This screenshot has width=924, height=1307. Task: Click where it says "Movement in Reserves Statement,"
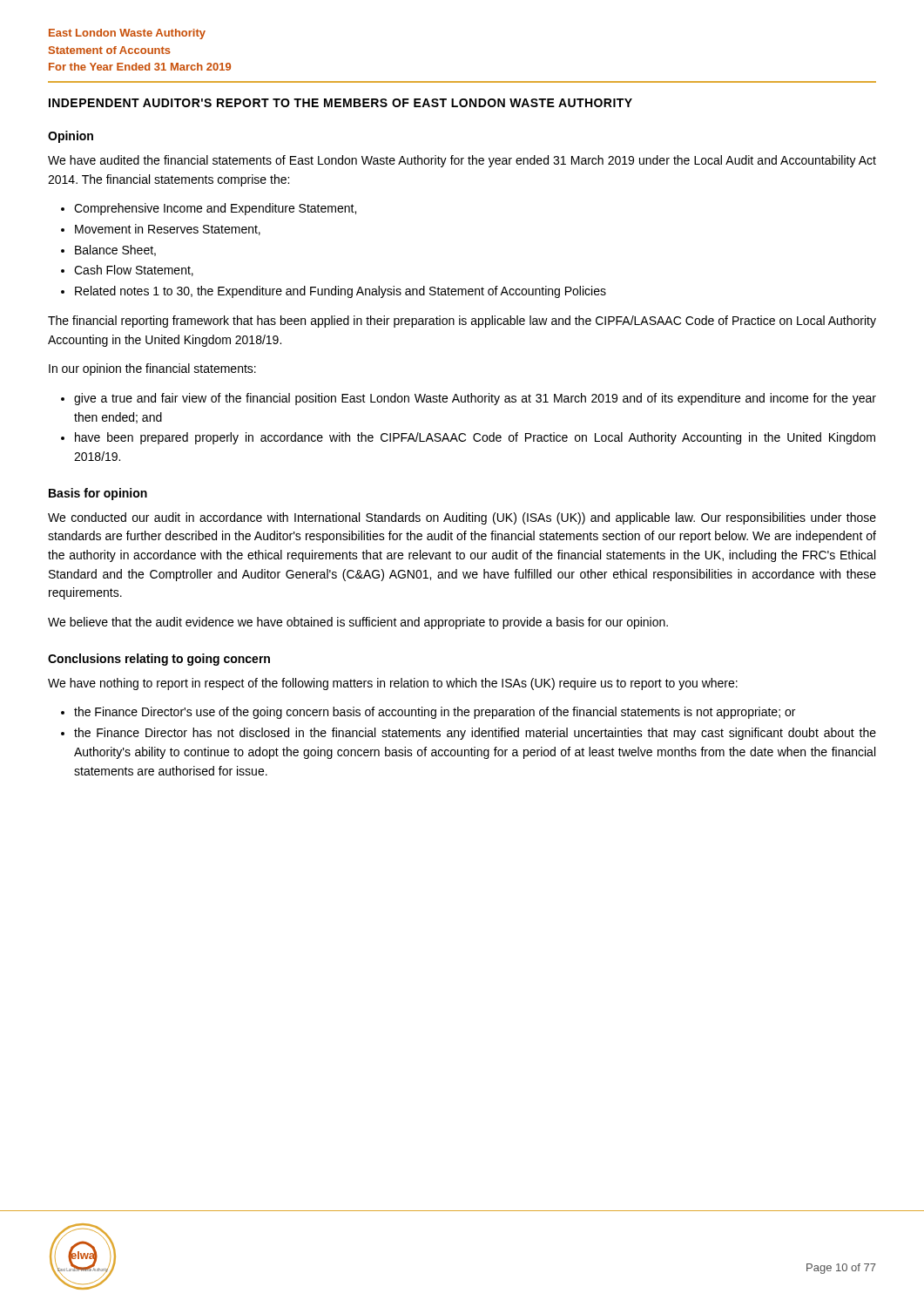pos(168,229)
